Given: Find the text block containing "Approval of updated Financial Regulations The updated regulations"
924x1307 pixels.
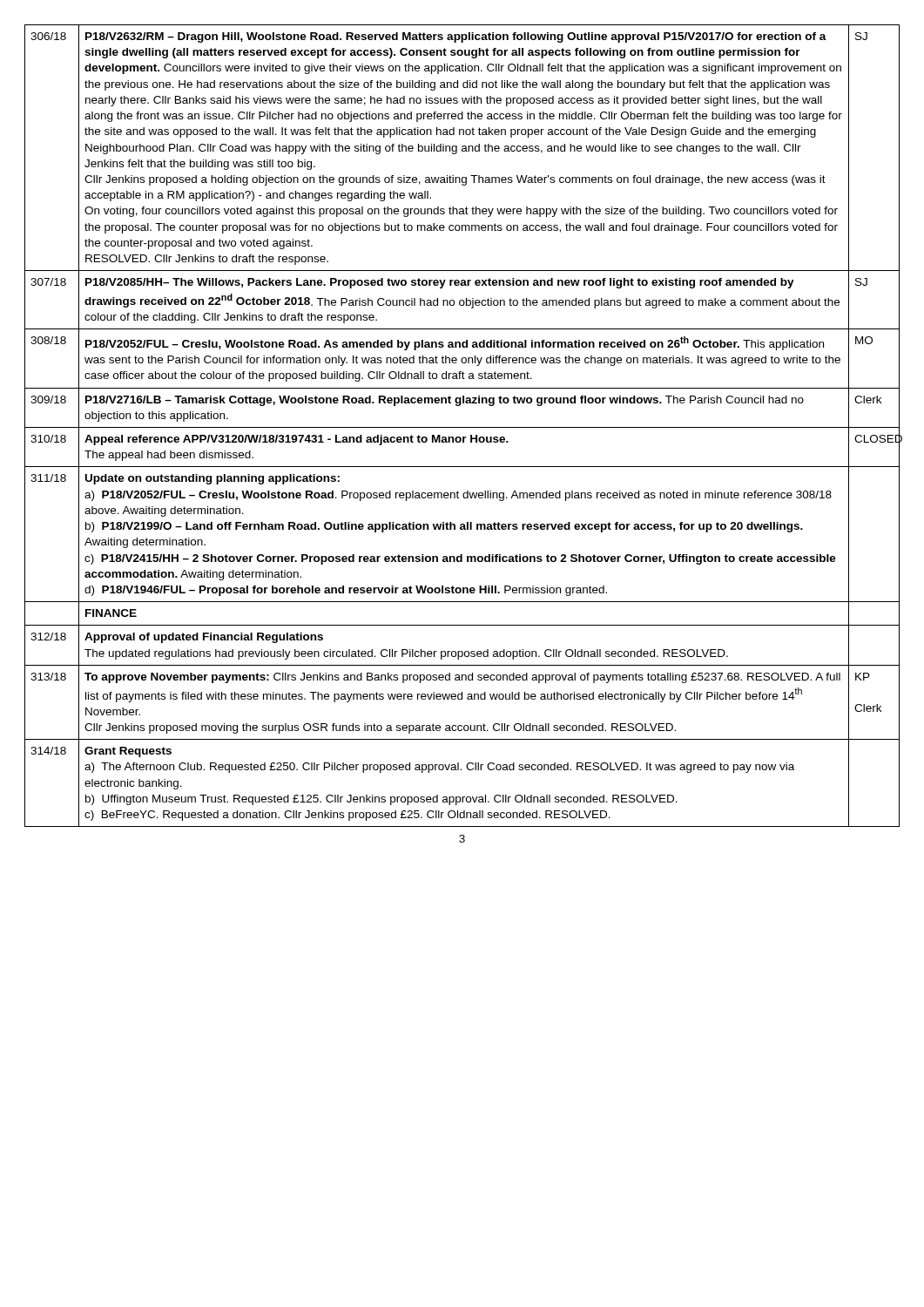Looking at the screenshot, I should [x=407, y=645].
